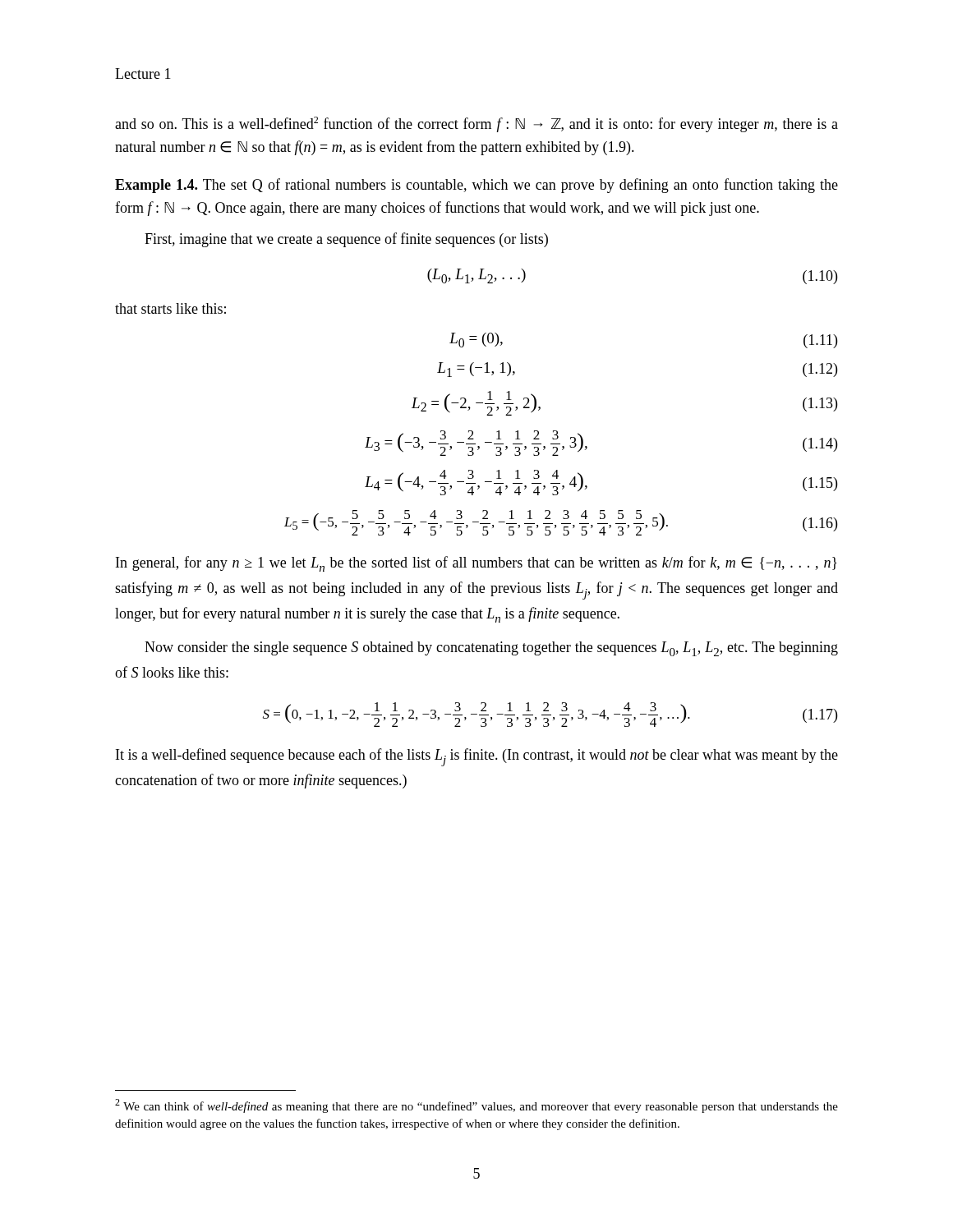Viewport: 953px width, 1232px height.
Task: Where is the passage that starts "and so on. This is a well-defined2 function"?
Action: (x=476, y=135)
